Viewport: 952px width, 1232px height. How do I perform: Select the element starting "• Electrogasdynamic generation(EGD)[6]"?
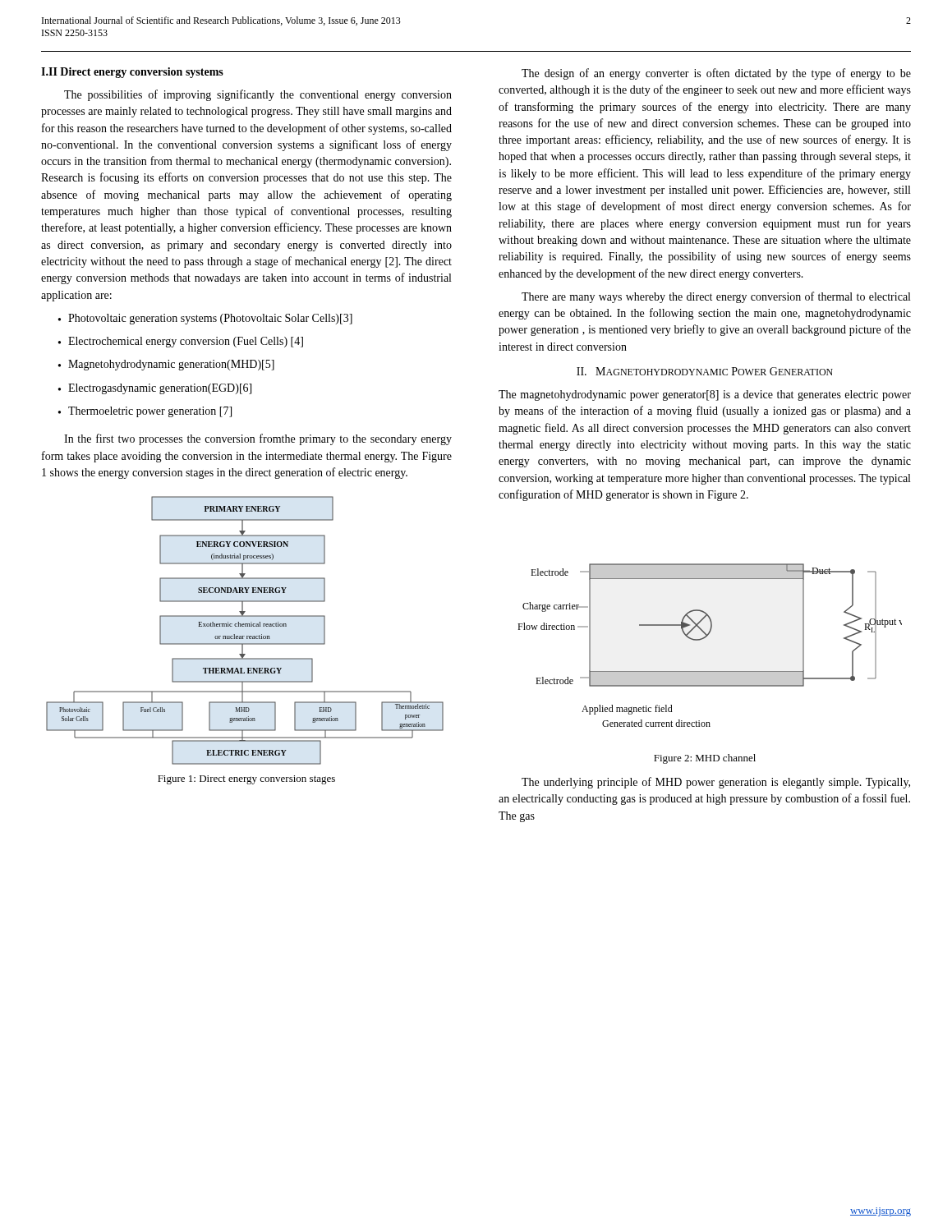tap(155, 389)
